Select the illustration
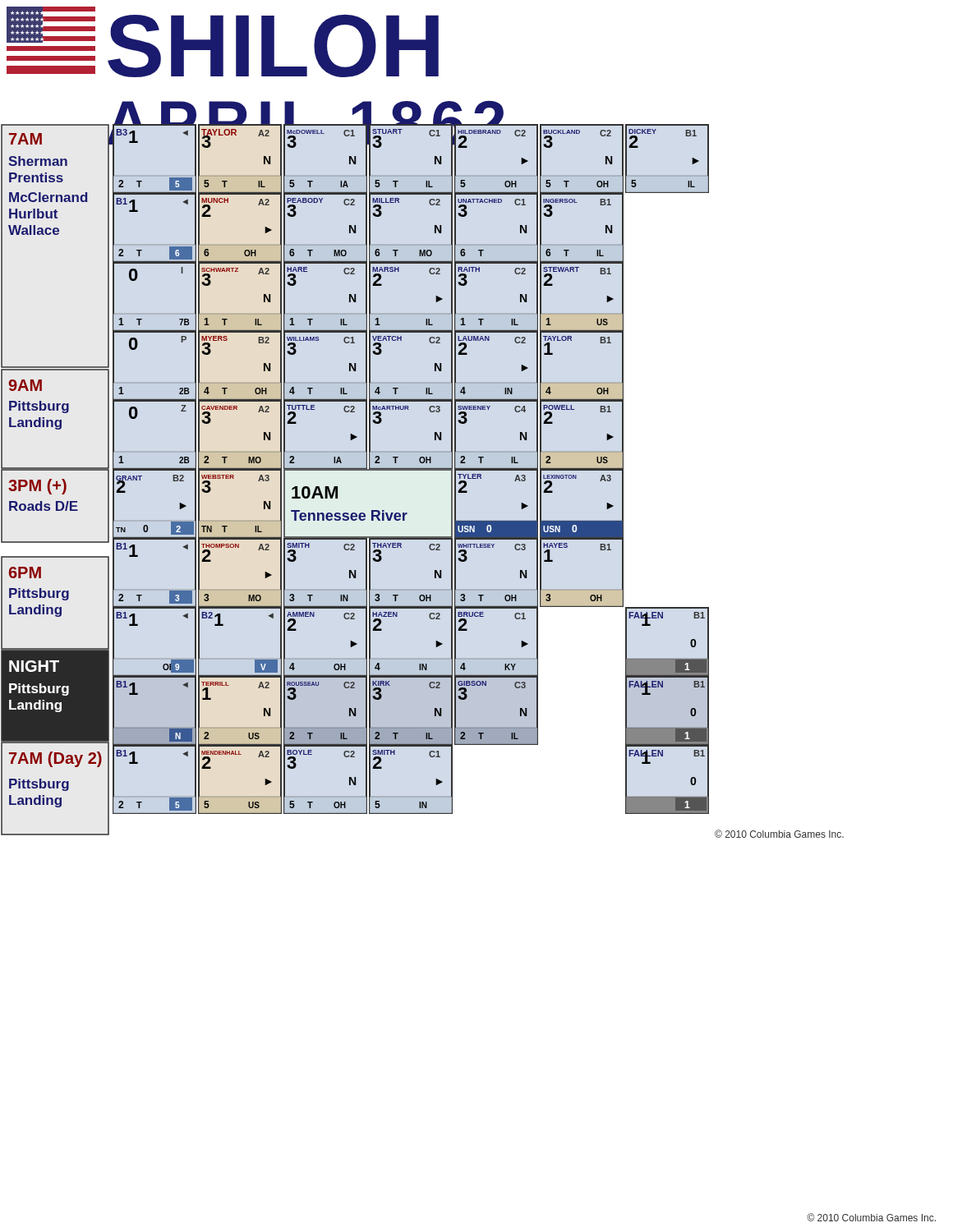Screen dimensions: 1232x953 click(51, 40)
